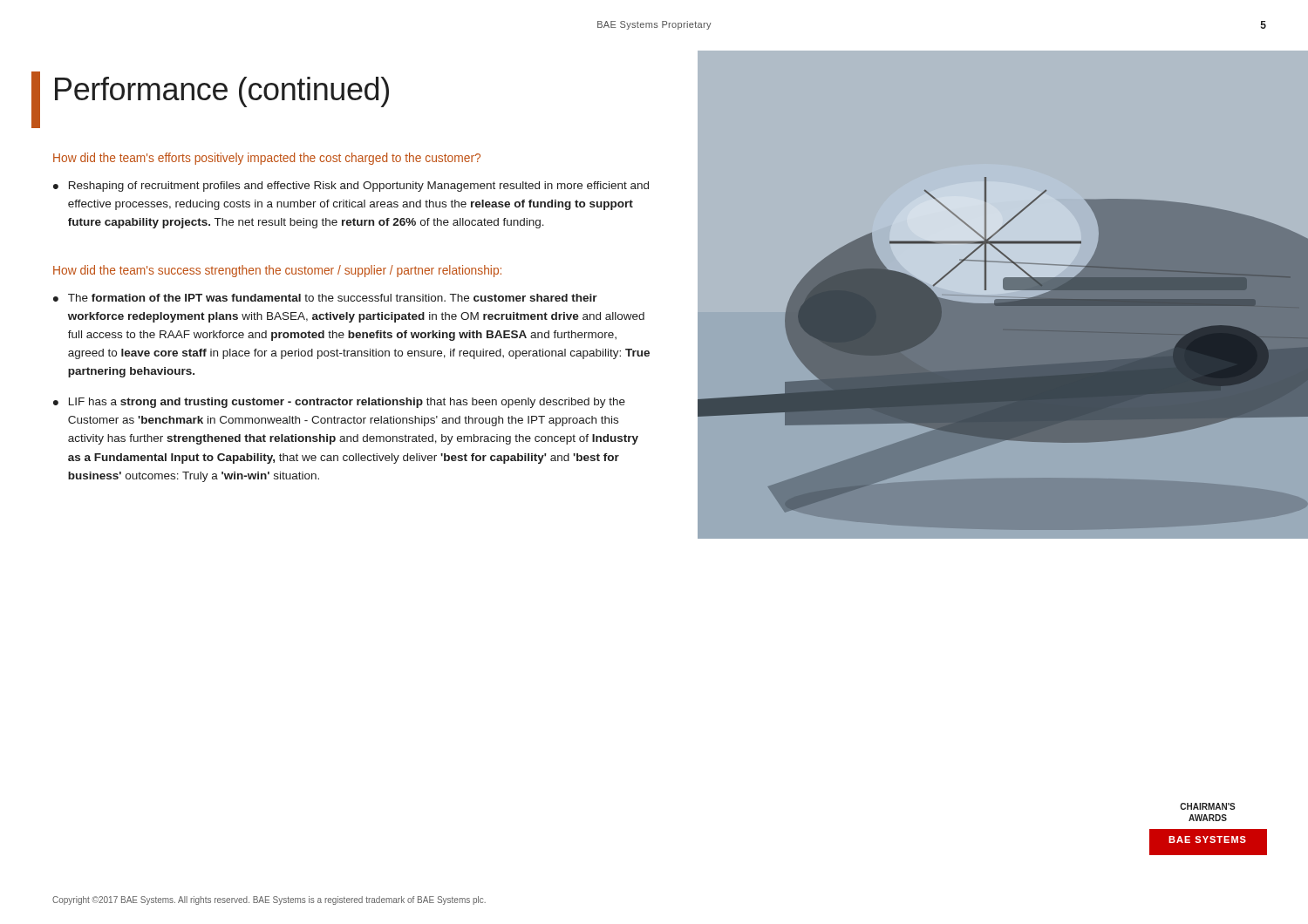Locate the logo
The width and height of the screenshot is (1308, 924).
pyautogui.click(x=1208, y=837)
